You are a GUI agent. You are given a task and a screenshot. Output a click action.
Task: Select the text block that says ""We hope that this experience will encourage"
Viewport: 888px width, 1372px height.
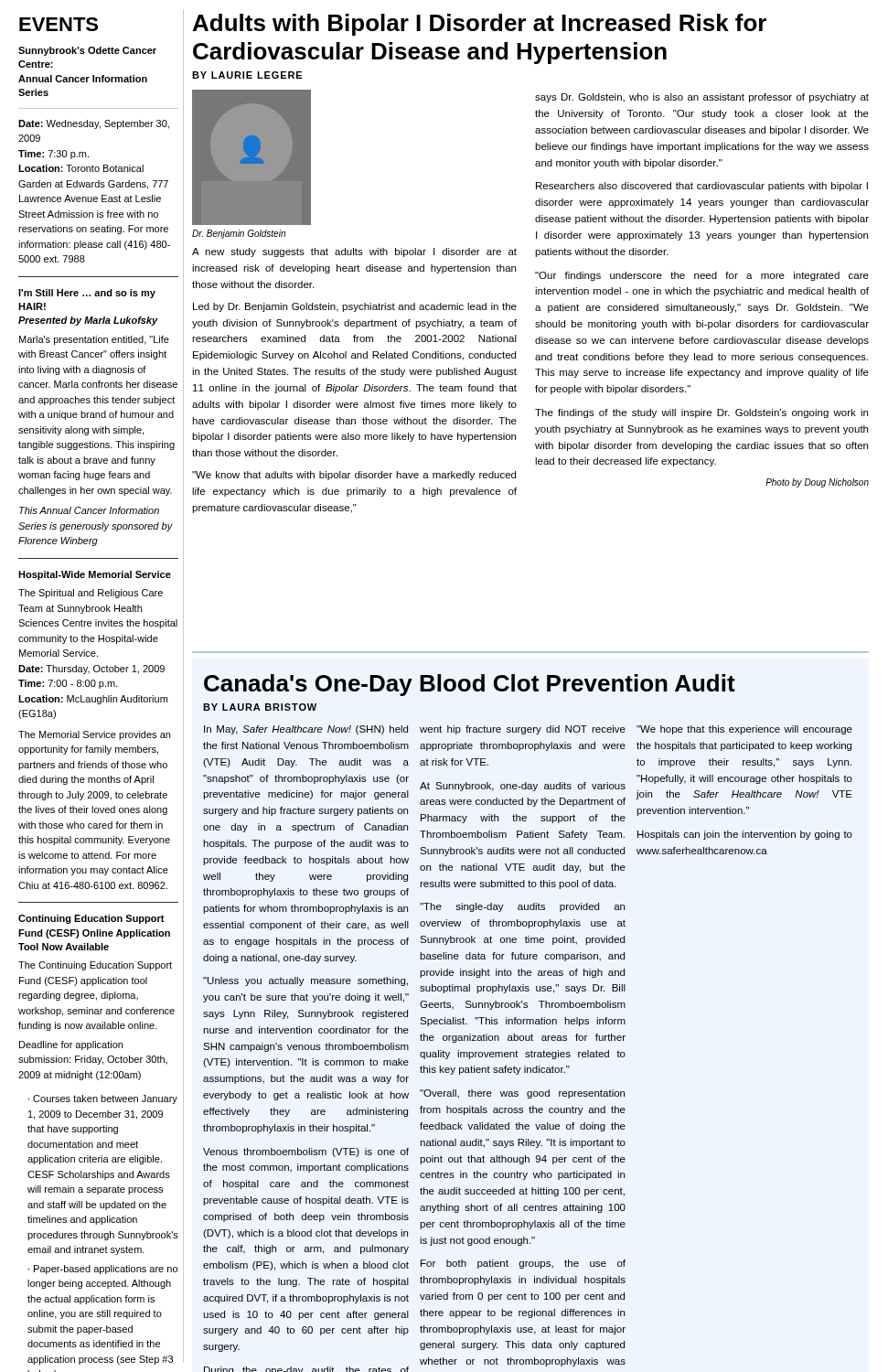pos(744,770)
